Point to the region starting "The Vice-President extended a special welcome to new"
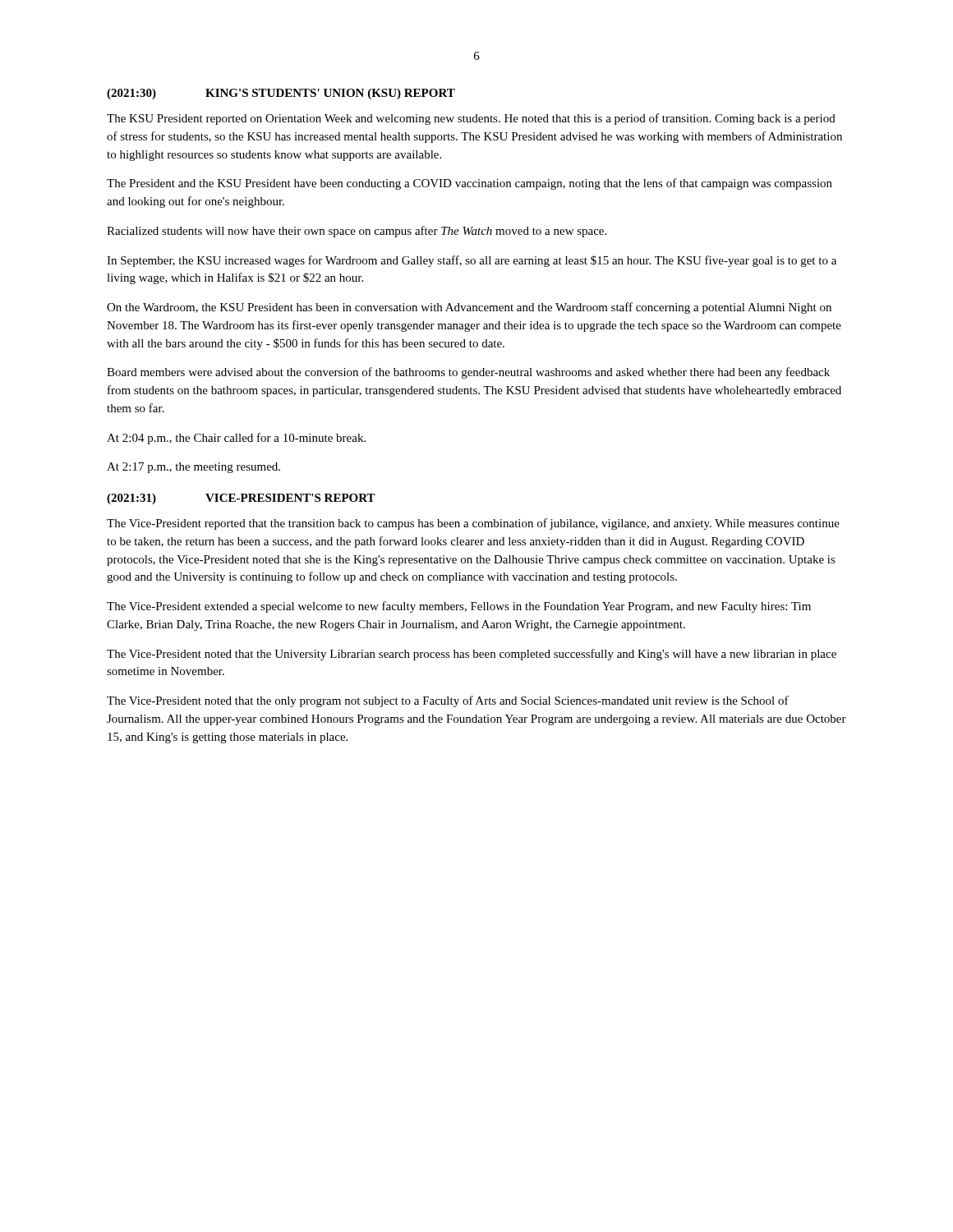The height and width of the screenshot is (1232, 953). click(x=459, y=615)
